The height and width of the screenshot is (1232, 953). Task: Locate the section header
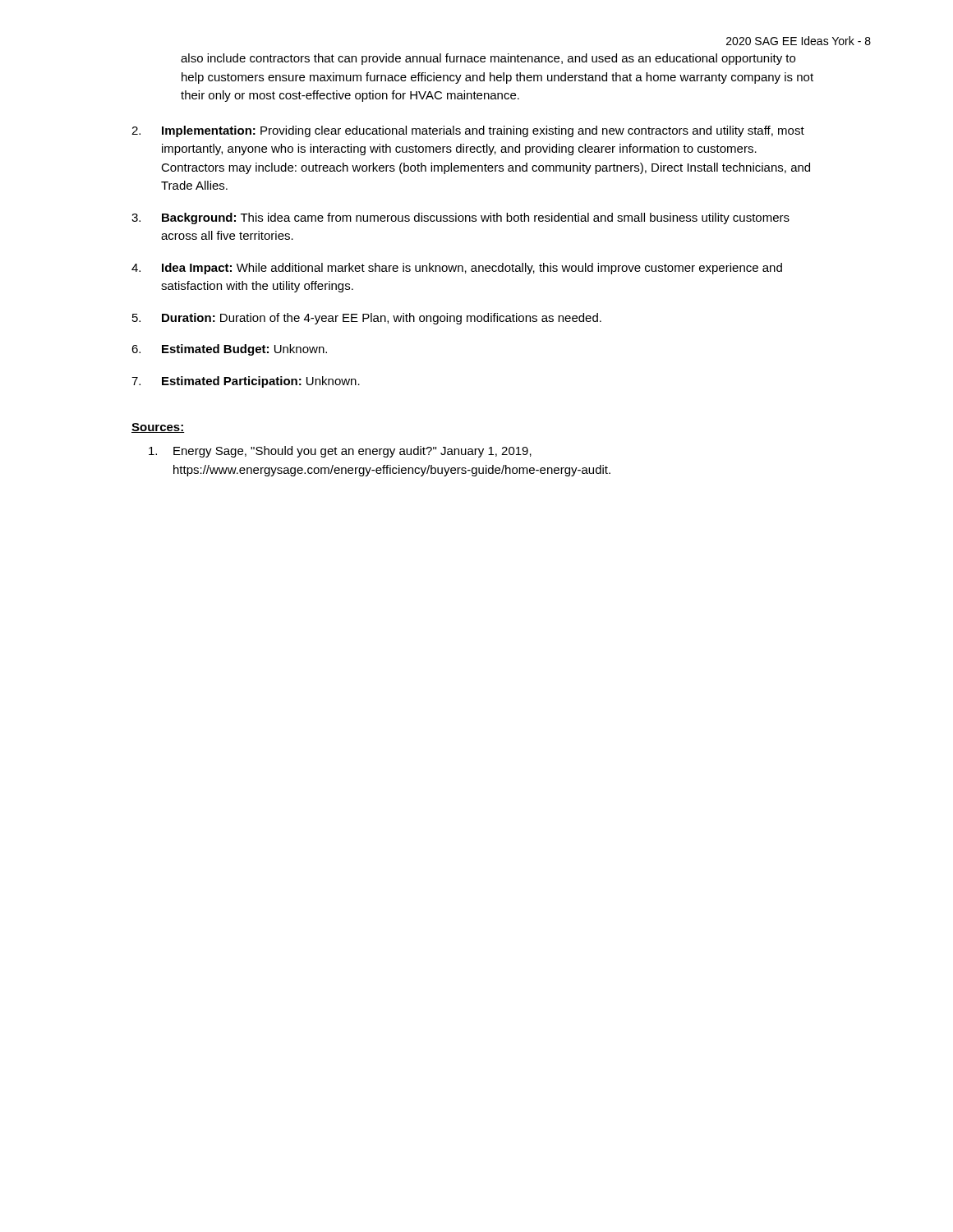158,427
